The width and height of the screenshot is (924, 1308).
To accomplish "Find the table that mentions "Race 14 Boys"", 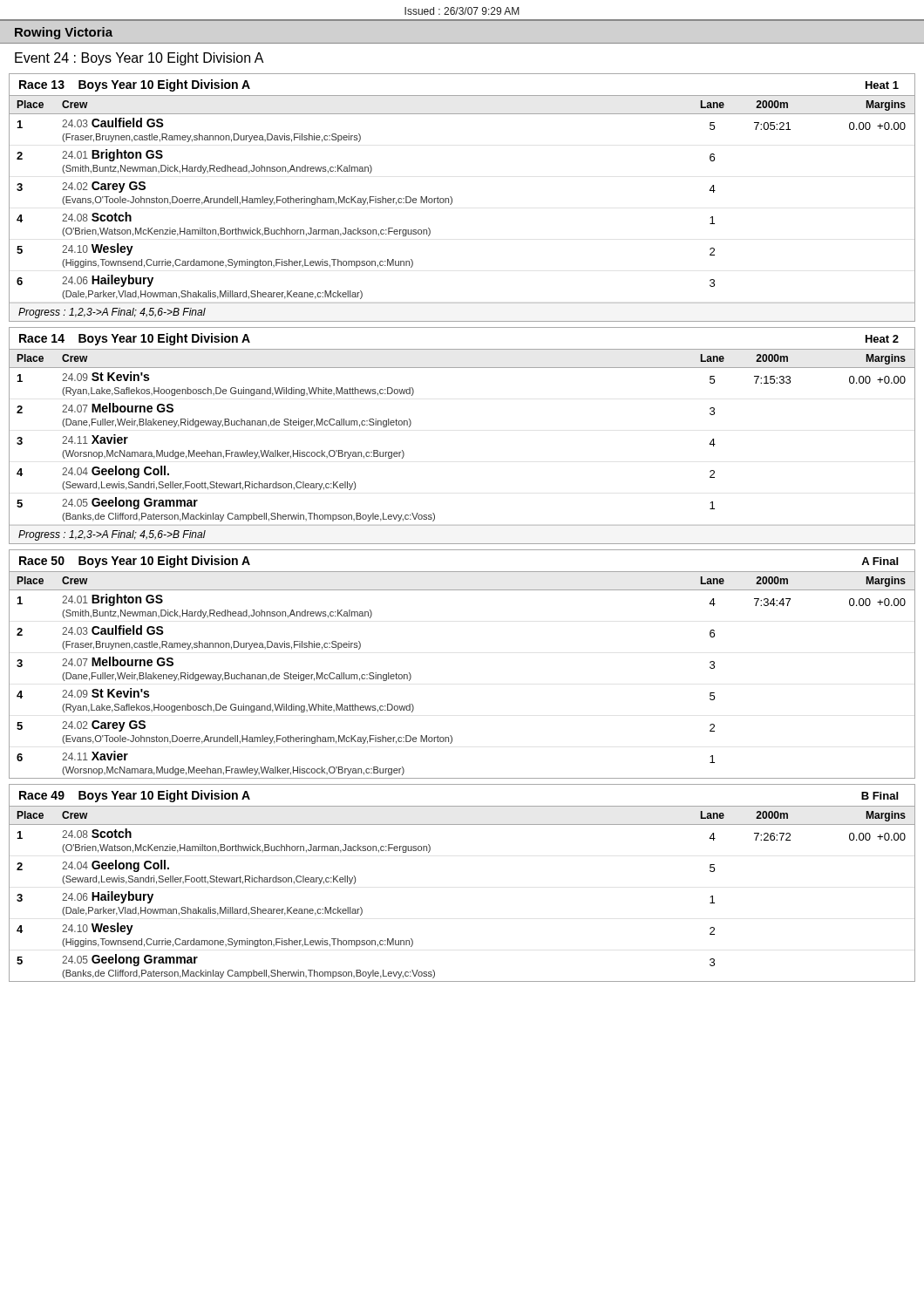I will [x=462, y=436].
